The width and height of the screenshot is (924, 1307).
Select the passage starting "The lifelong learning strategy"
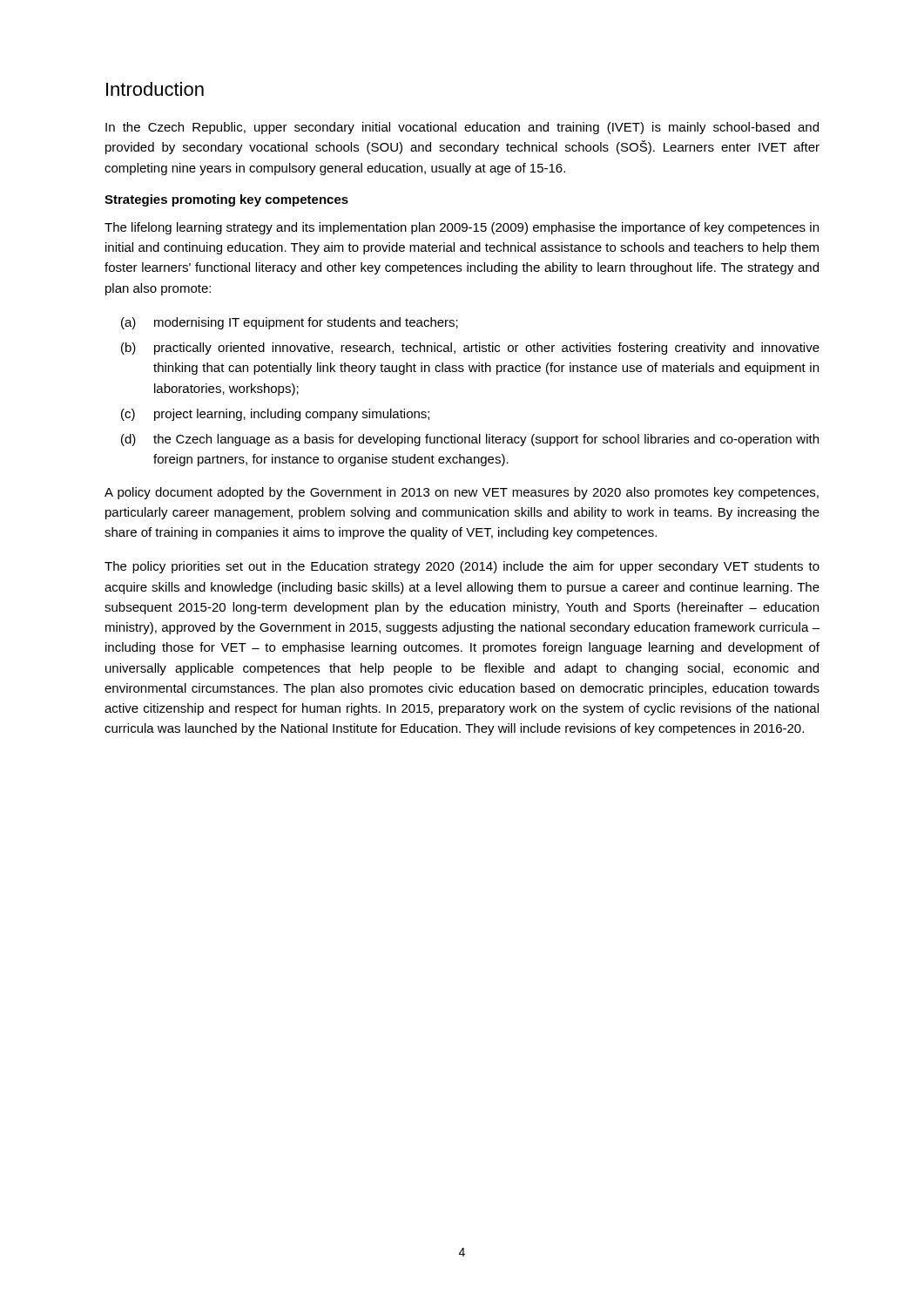coord(462,257)
